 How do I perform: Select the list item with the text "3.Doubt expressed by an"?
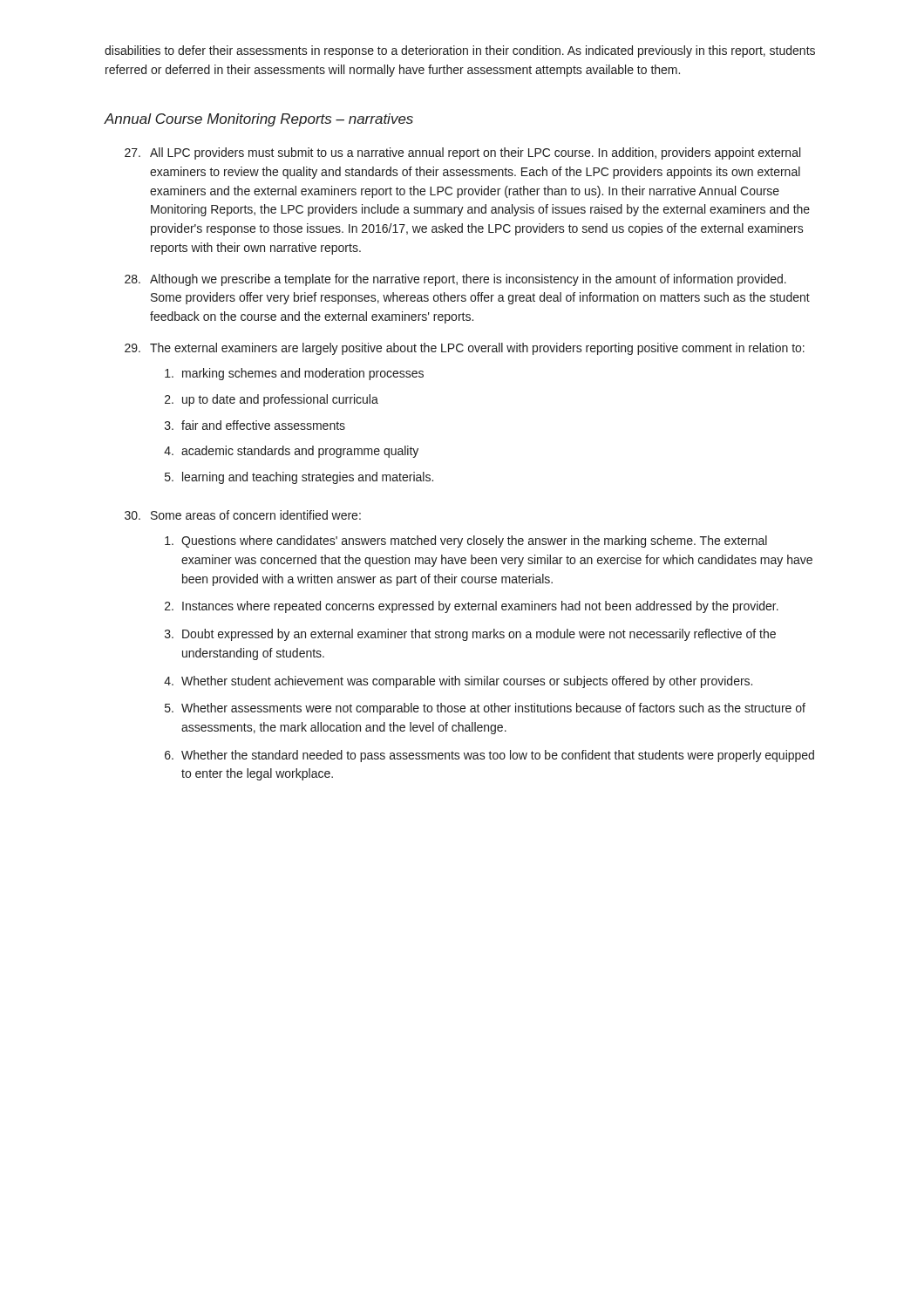(485, 644)
